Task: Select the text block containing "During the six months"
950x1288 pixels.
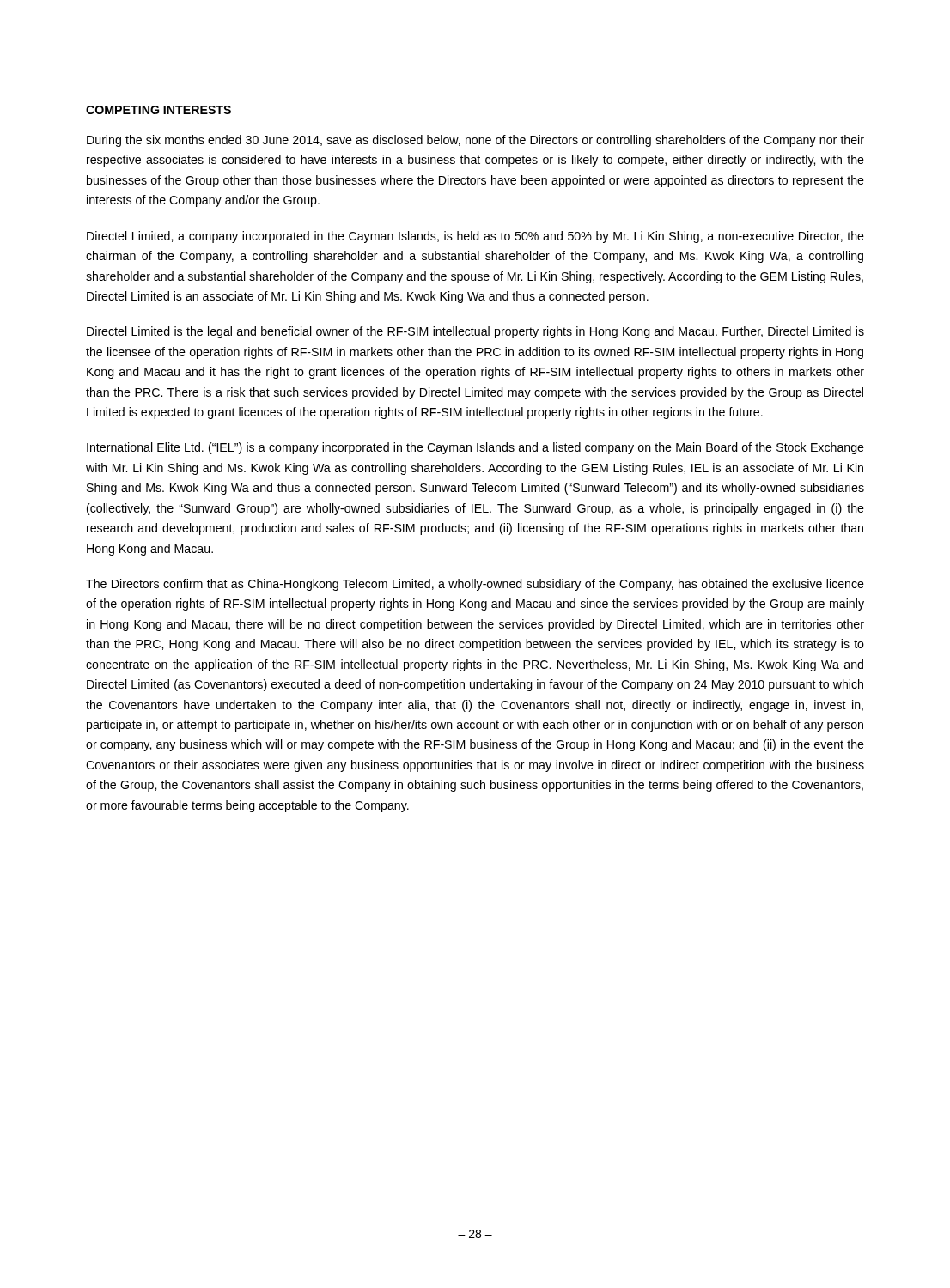Action: (x=475, y=170)
